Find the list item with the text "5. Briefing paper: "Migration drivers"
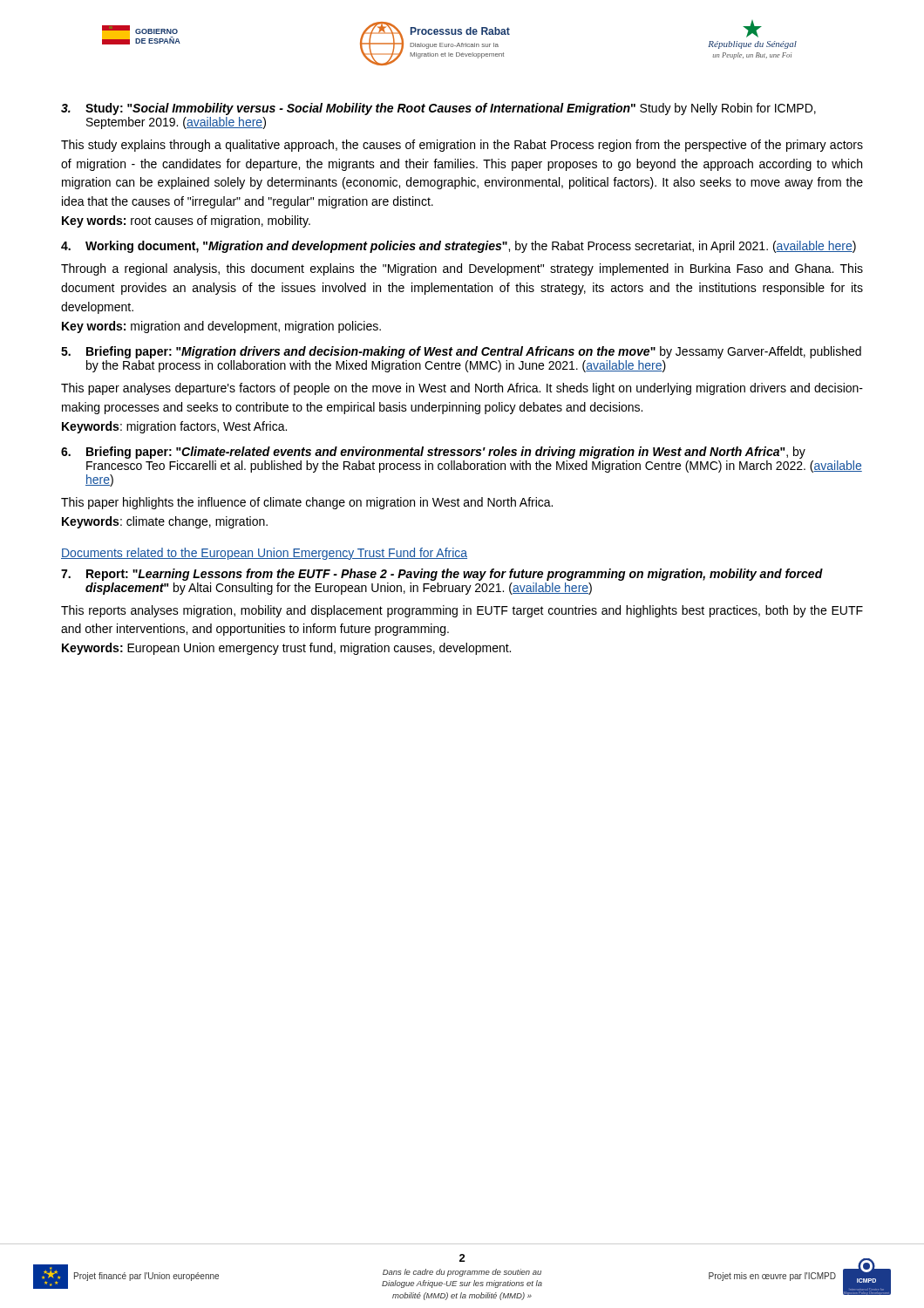The width and height of the screenshot is (924, 1308). coord(462,359)
